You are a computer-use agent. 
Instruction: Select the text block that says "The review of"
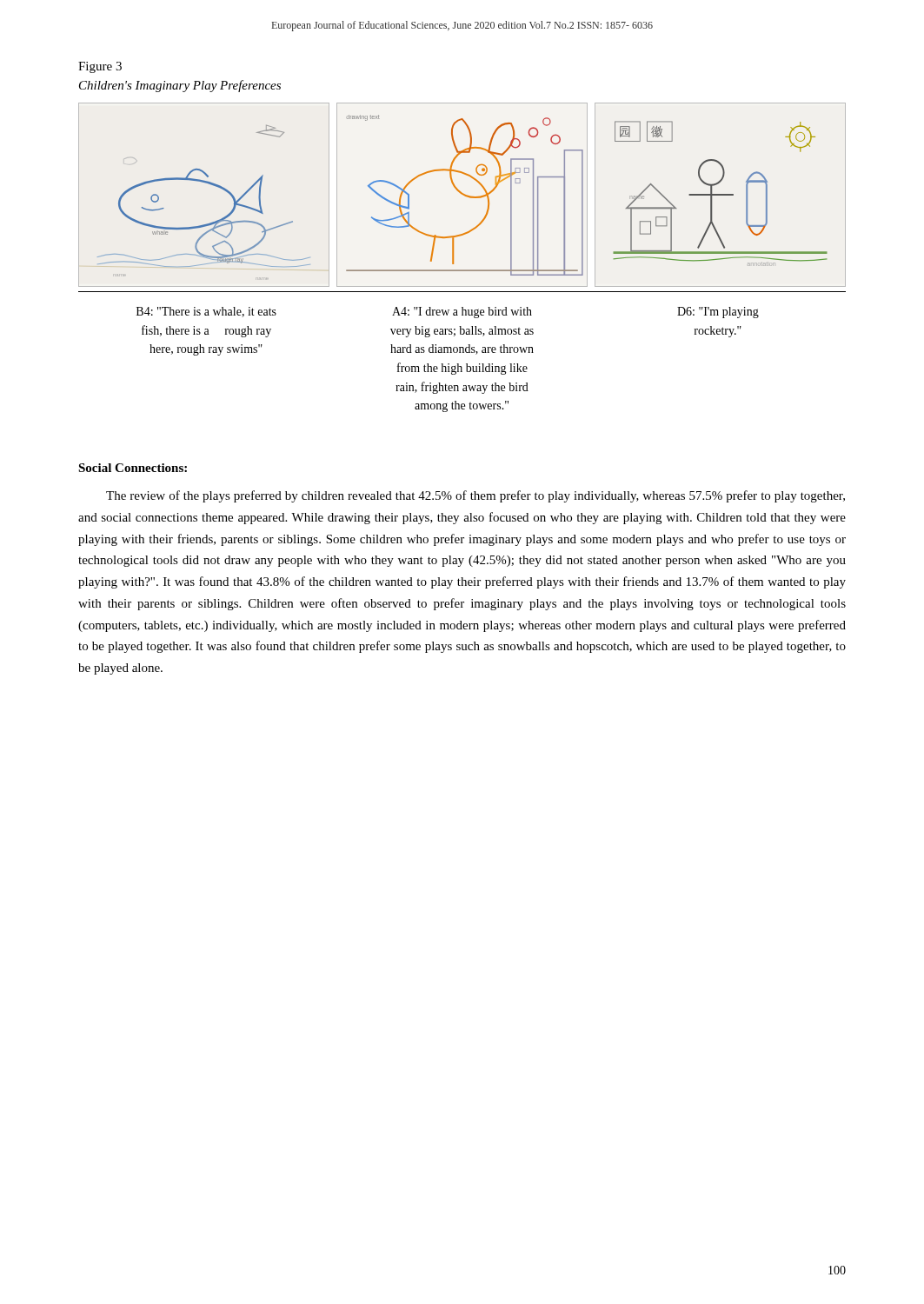click(x=462, y=582)
